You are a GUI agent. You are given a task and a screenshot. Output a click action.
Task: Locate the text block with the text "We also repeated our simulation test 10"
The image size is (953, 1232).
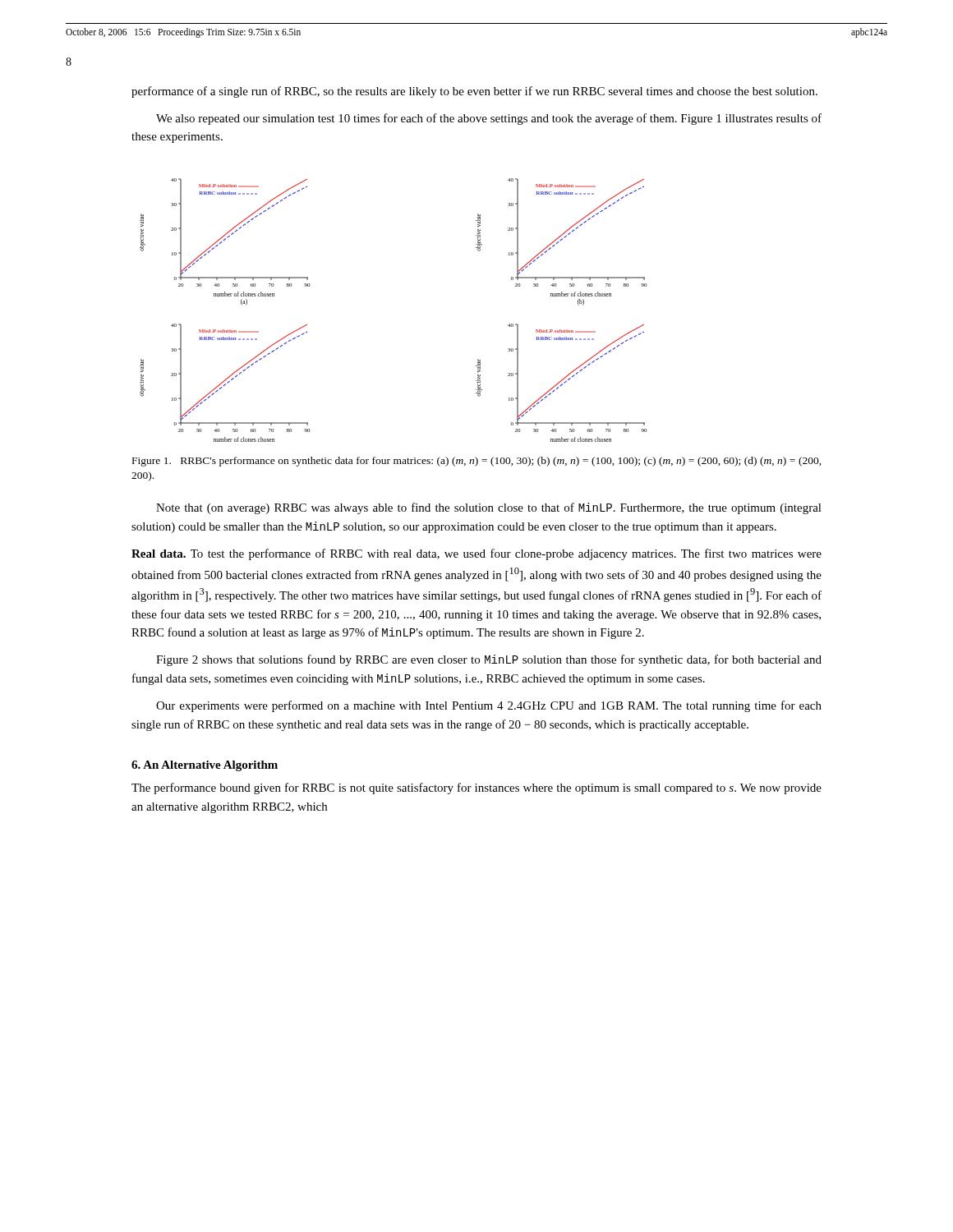476,127
